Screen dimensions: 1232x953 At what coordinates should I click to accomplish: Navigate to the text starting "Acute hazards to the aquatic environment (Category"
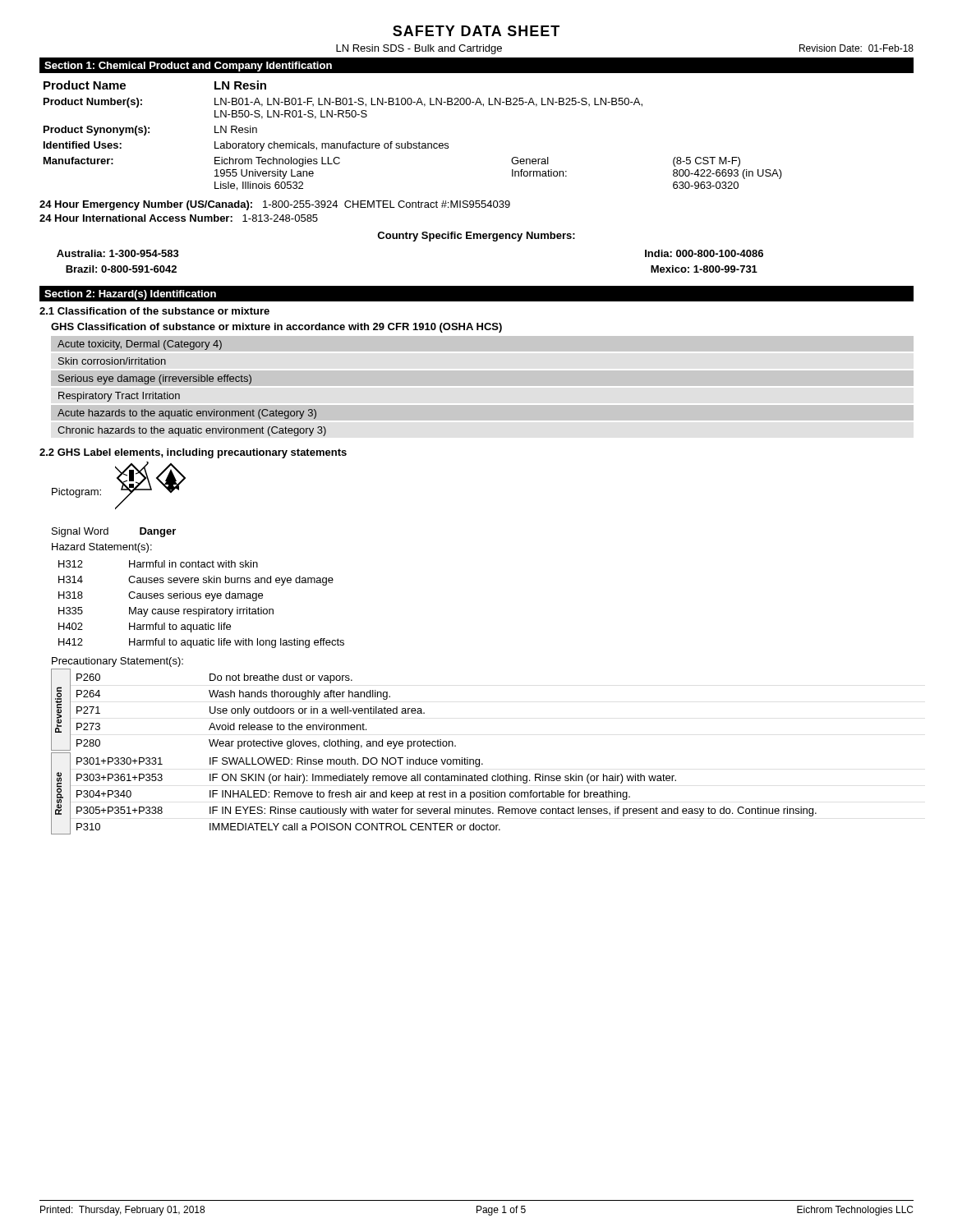tap(187, 413)
